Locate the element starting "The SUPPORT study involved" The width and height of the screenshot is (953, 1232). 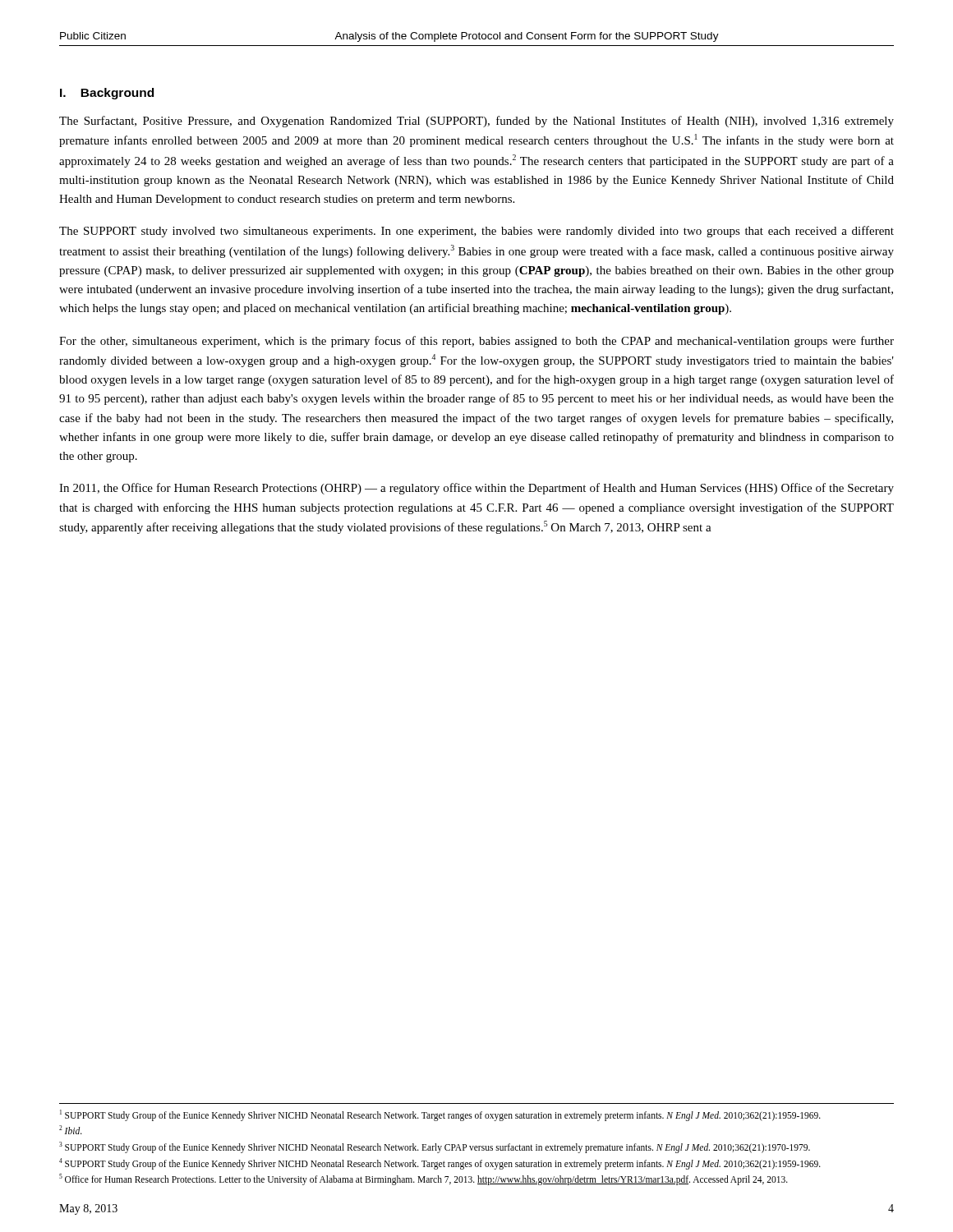click(476, 270)
